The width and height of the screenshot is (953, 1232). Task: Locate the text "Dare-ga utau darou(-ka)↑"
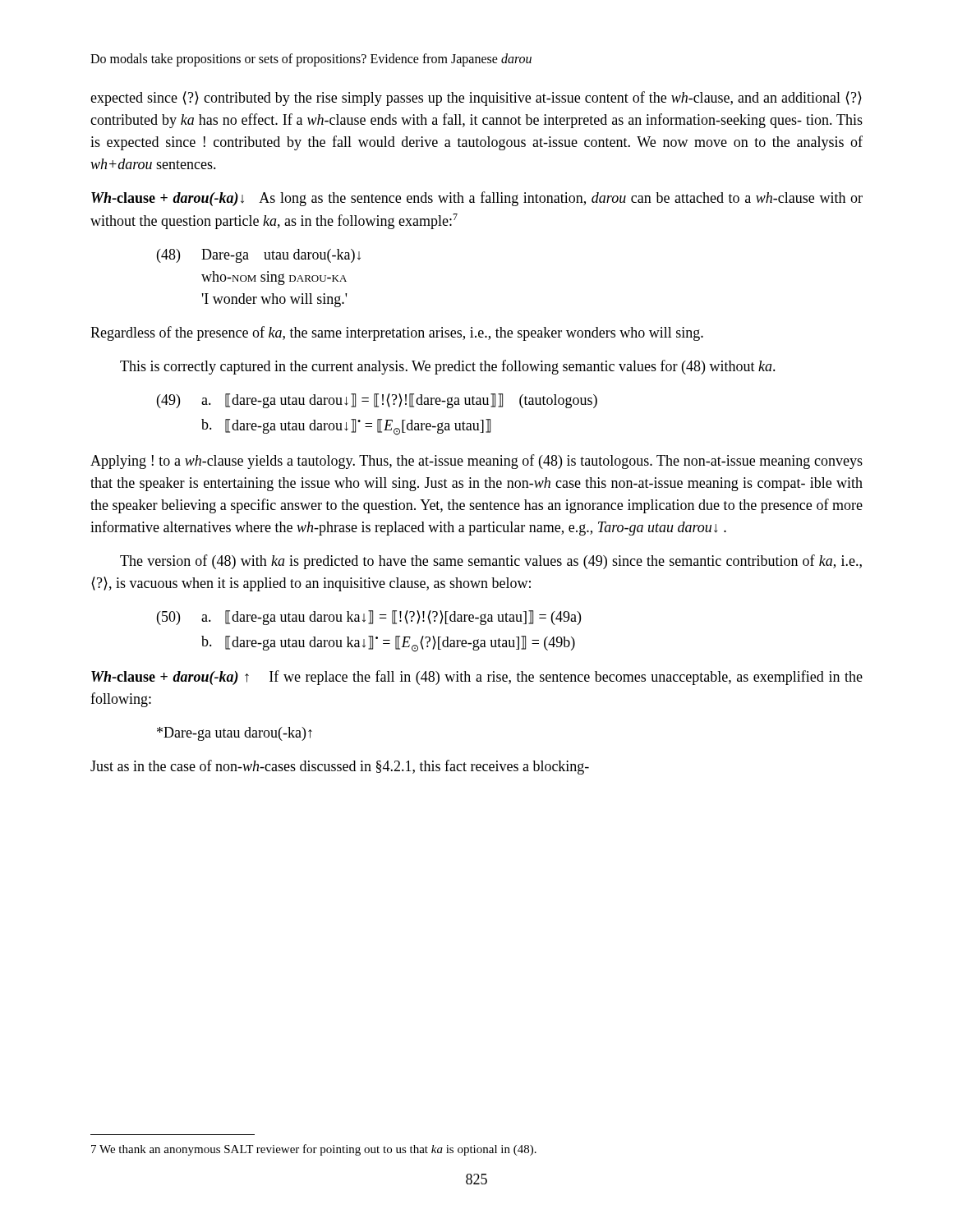click(235, 733)
